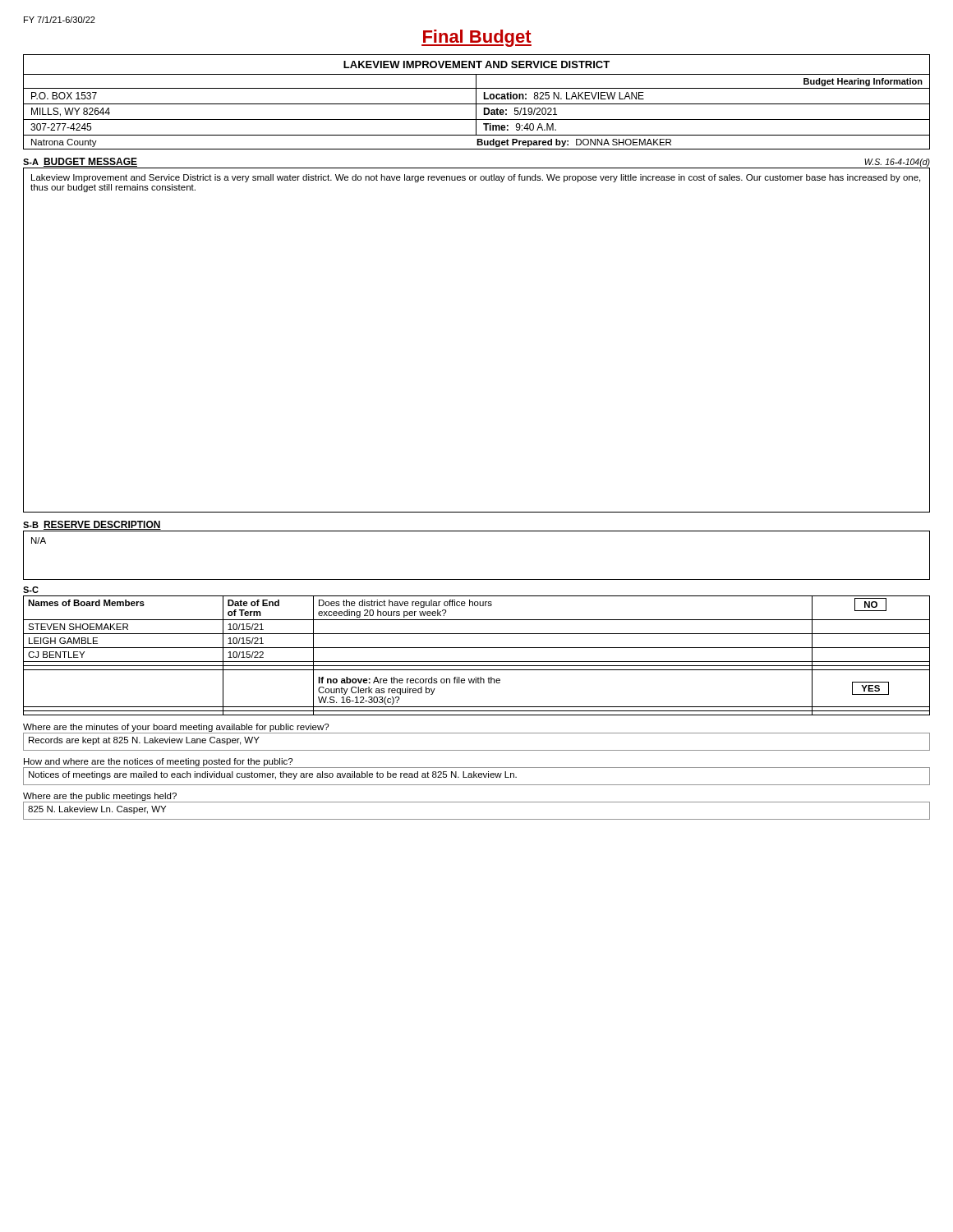Find the element starting "How and where are the notices"
The image size is (953, 1232).
coord(158,761)
